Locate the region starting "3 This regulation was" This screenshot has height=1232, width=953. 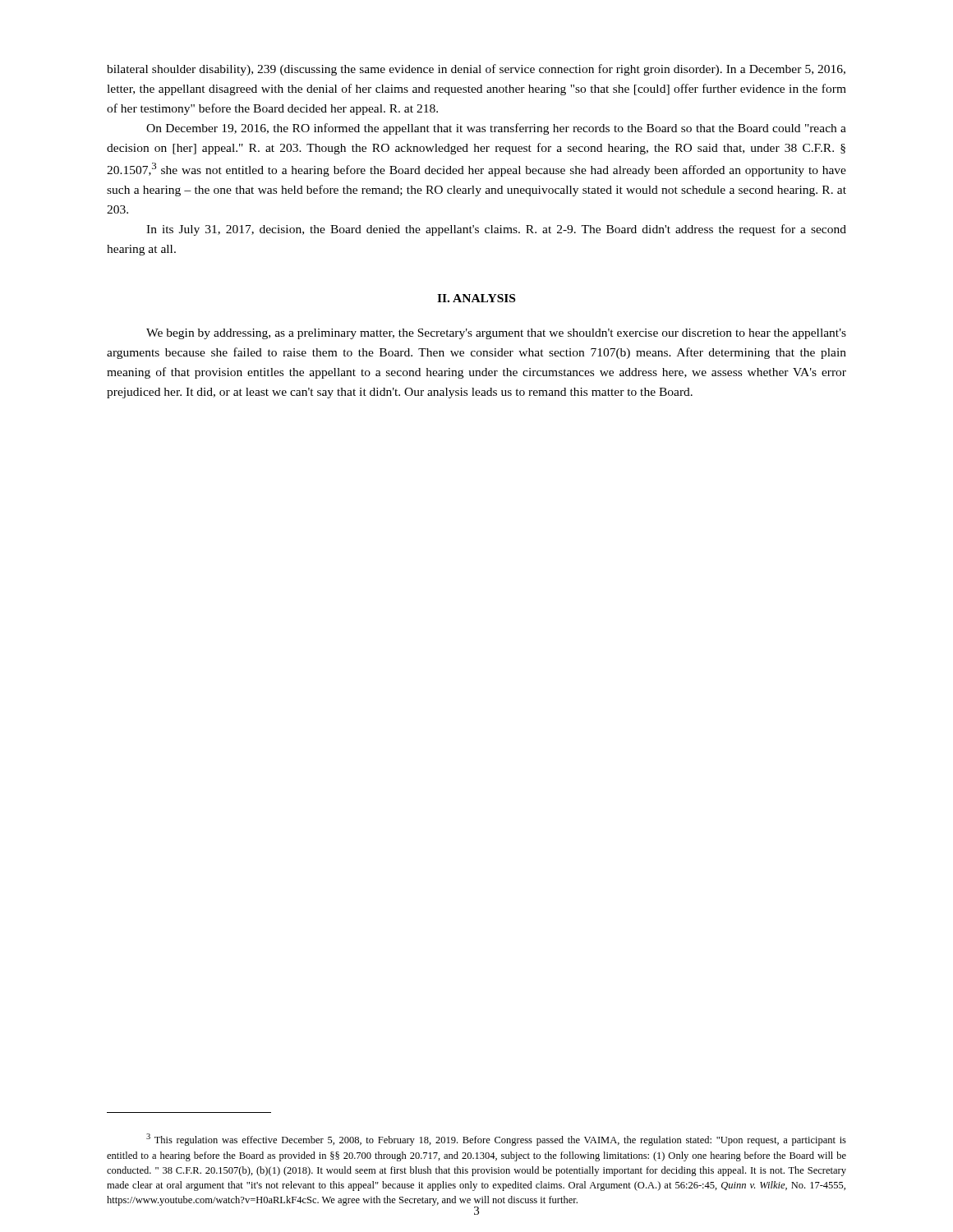pos(476,1169)
